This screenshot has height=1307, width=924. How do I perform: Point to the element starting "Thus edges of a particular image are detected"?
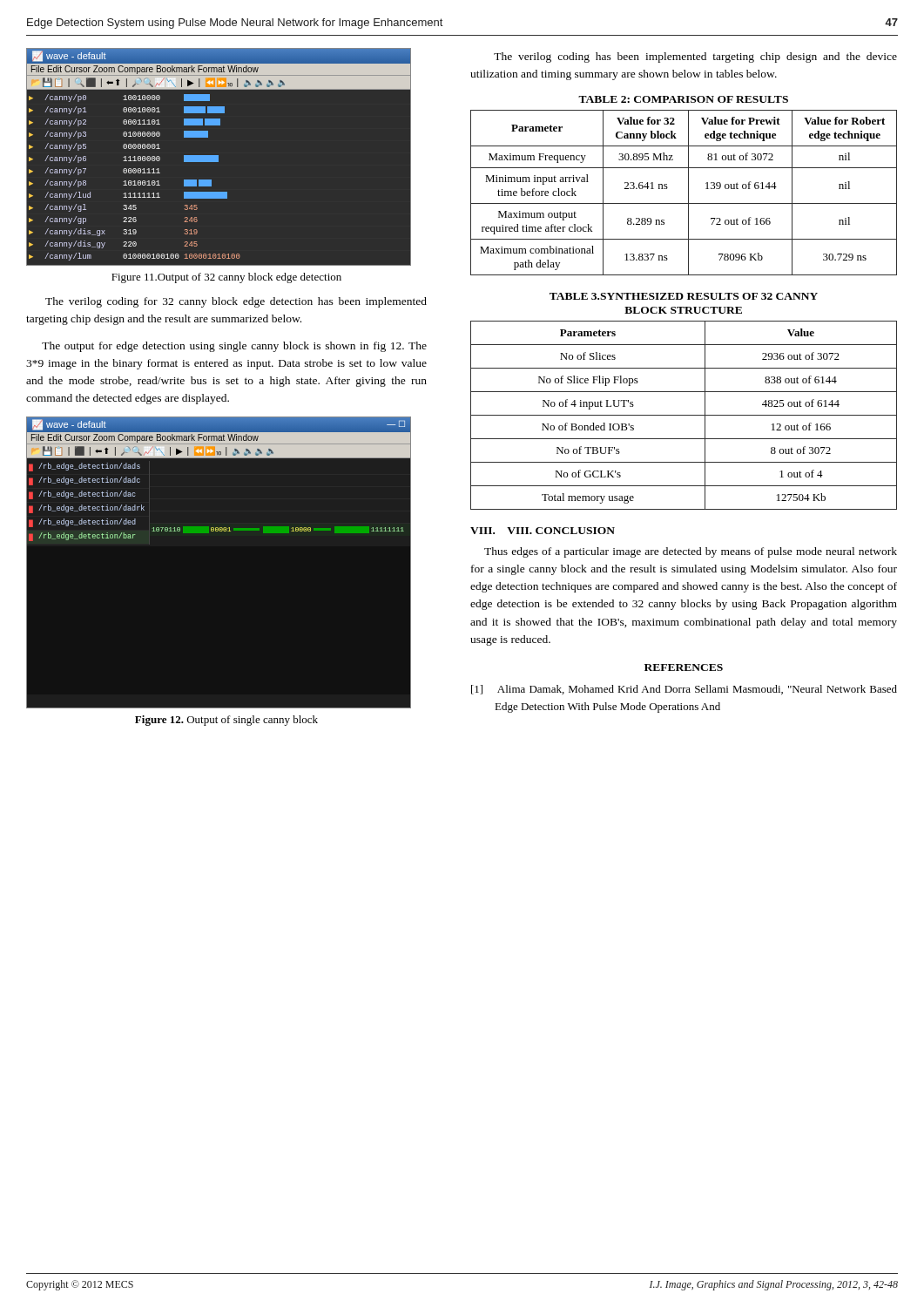[684, 595]
